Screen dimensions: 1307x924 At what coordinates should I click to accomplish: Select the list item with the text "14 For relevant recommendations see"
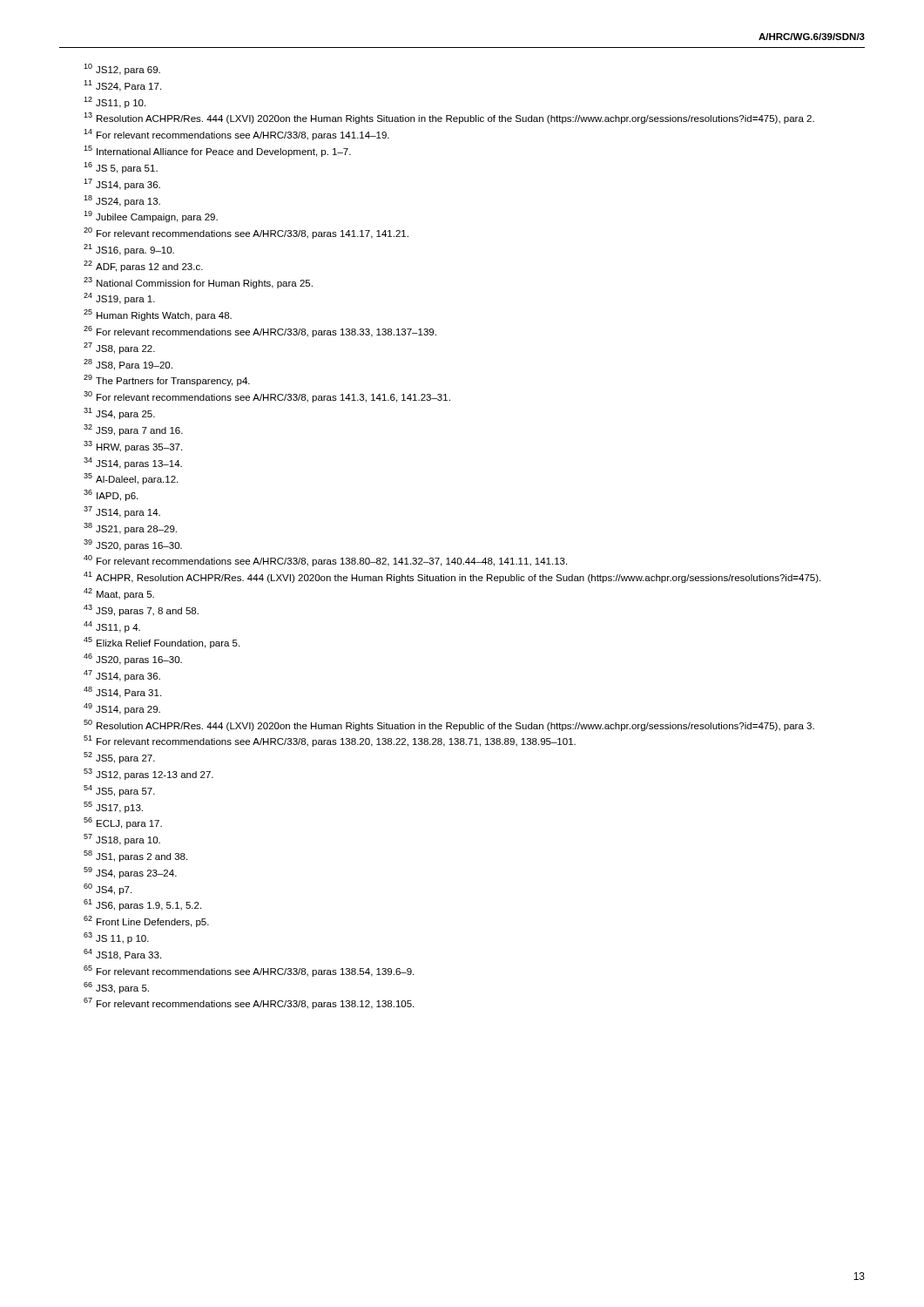(236, 135)
